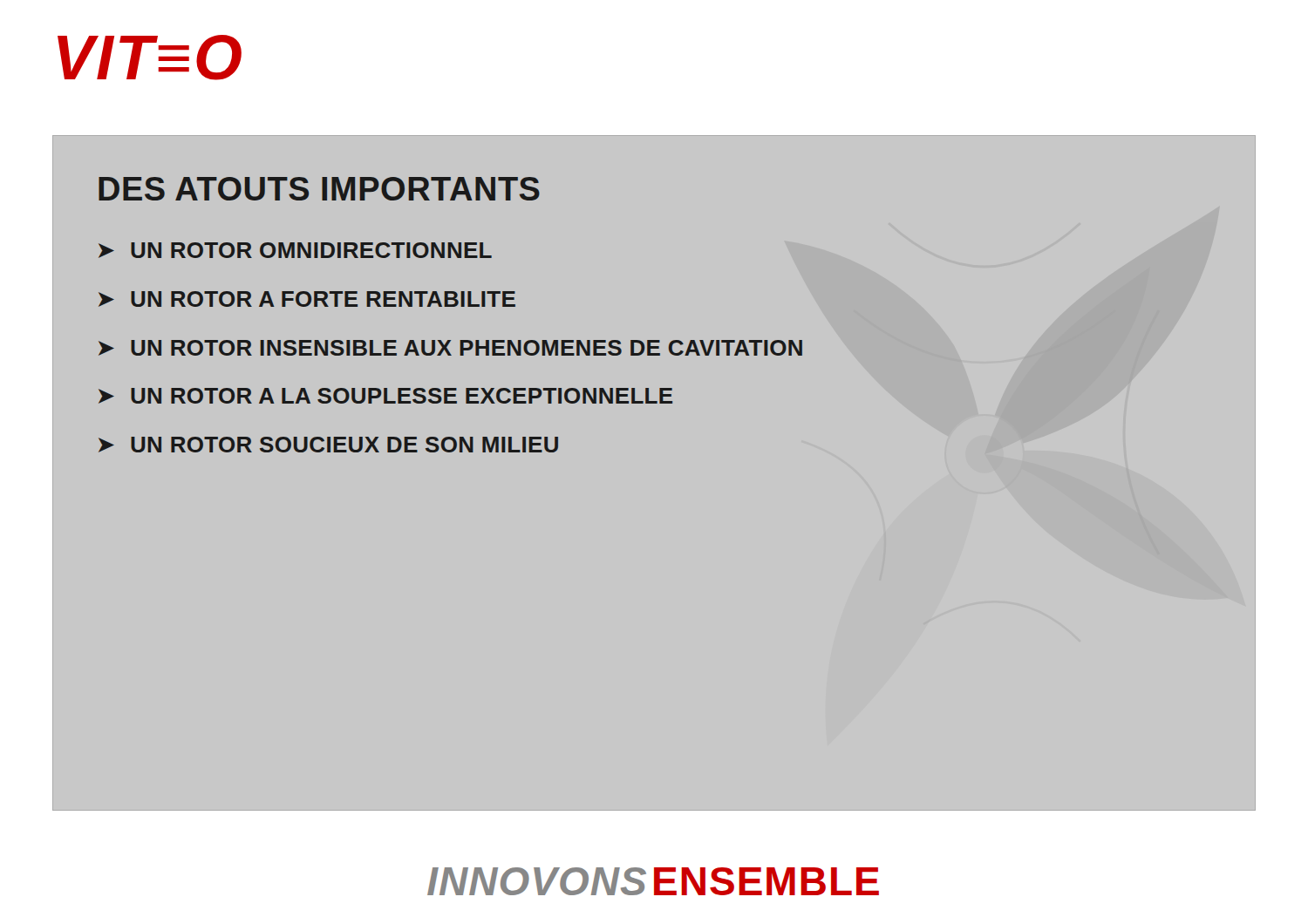Locate the logo
Image resolution: width=1308 pixels, height=924 pixels.
[x=148, y=58]
